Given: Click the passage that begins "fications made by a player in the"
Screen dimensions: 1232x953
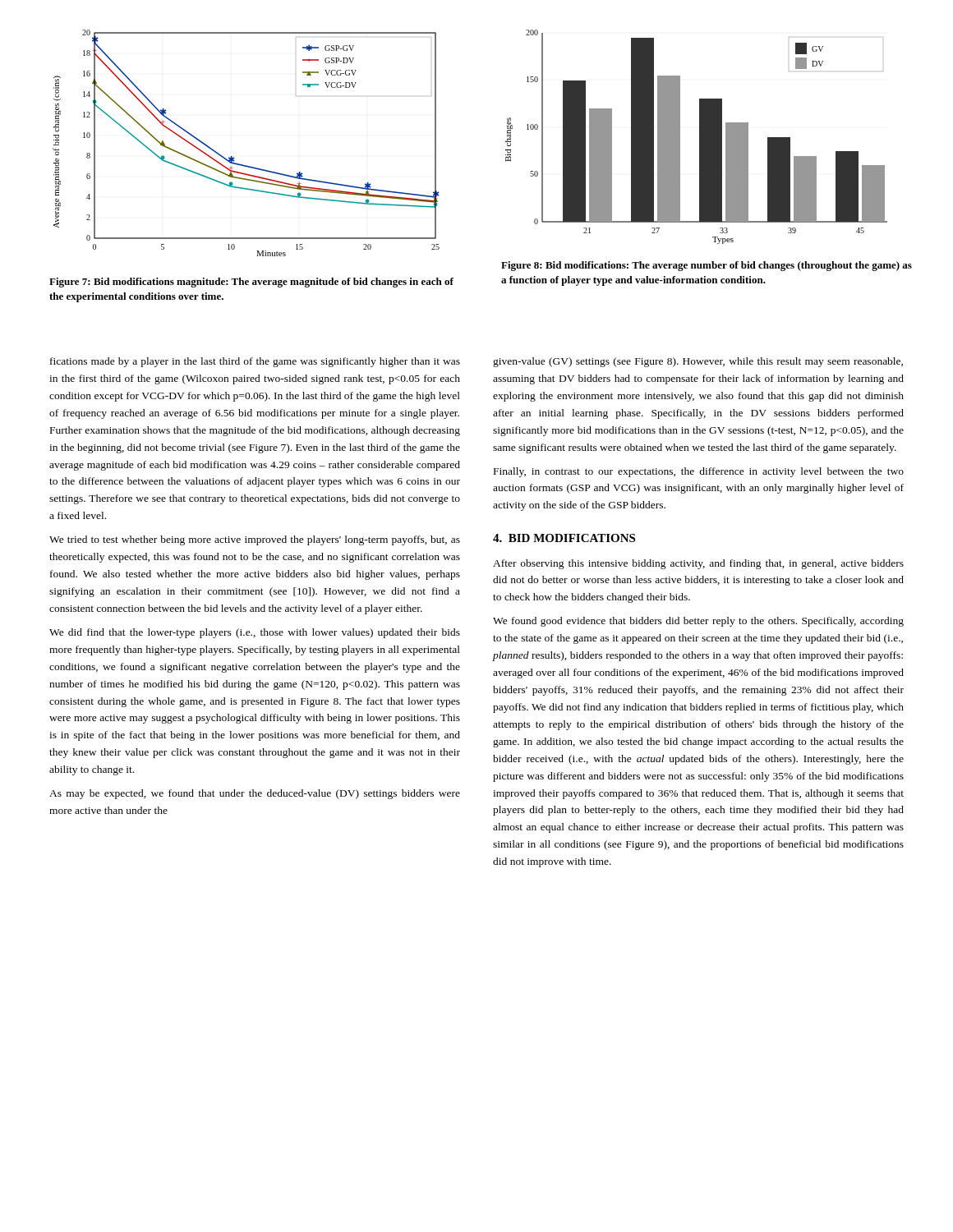Looking at the screenshot, I should [x=255, y=586].
